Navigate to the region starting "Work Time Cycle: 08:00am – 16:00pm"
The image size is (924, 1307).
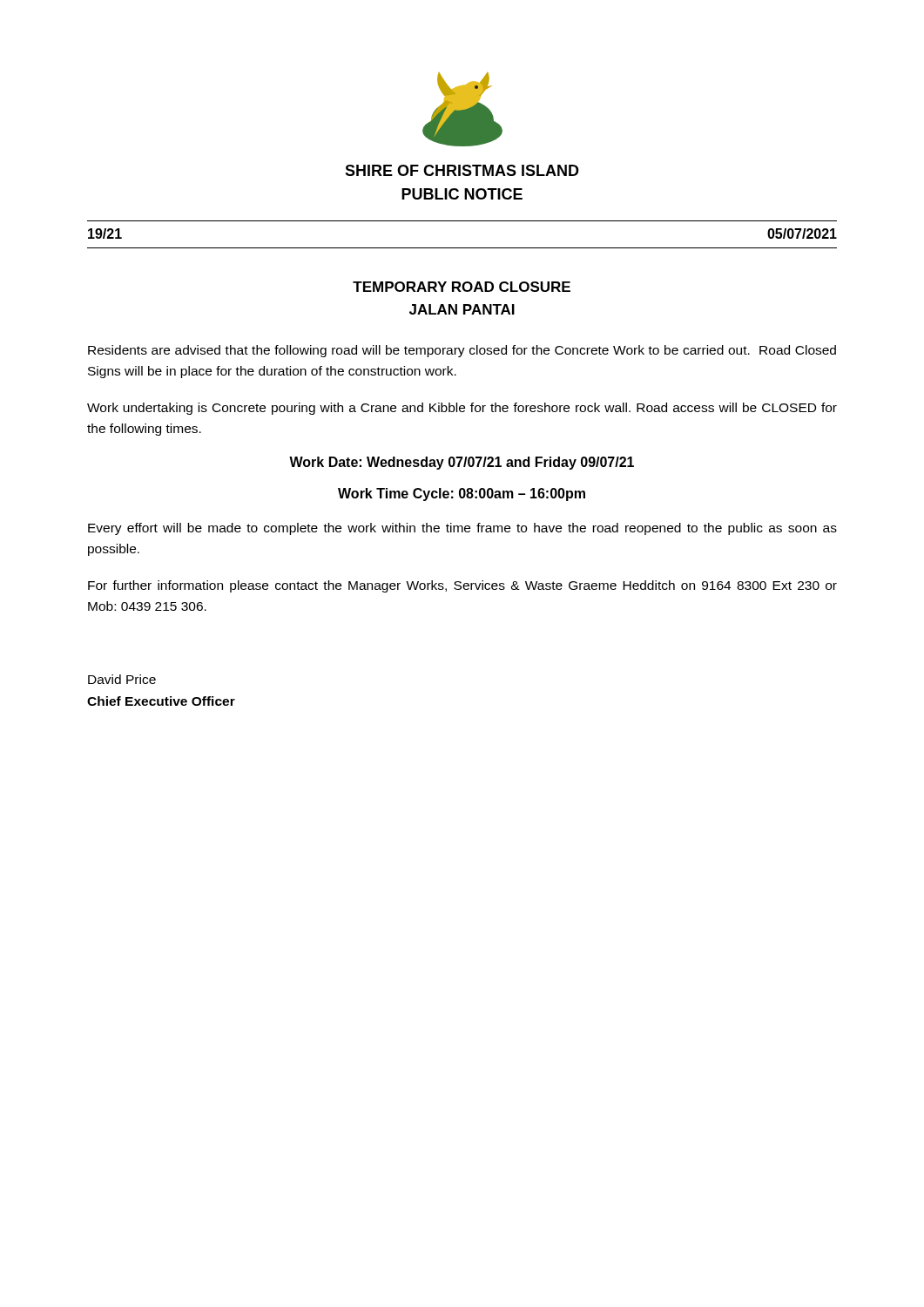pos(462,494)
